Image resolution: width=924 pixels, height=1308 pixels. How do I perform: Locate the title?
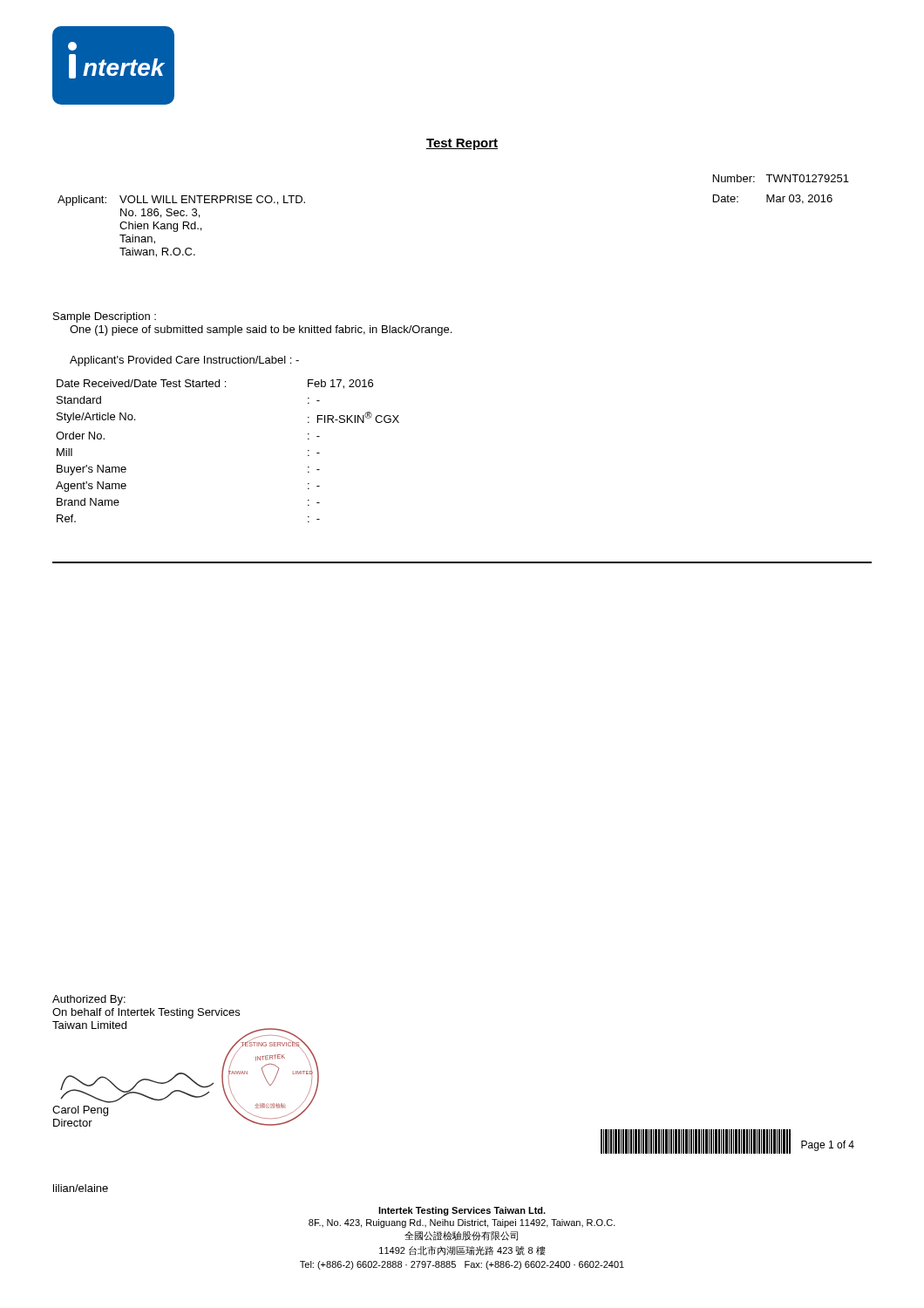[x=462, y=143]
